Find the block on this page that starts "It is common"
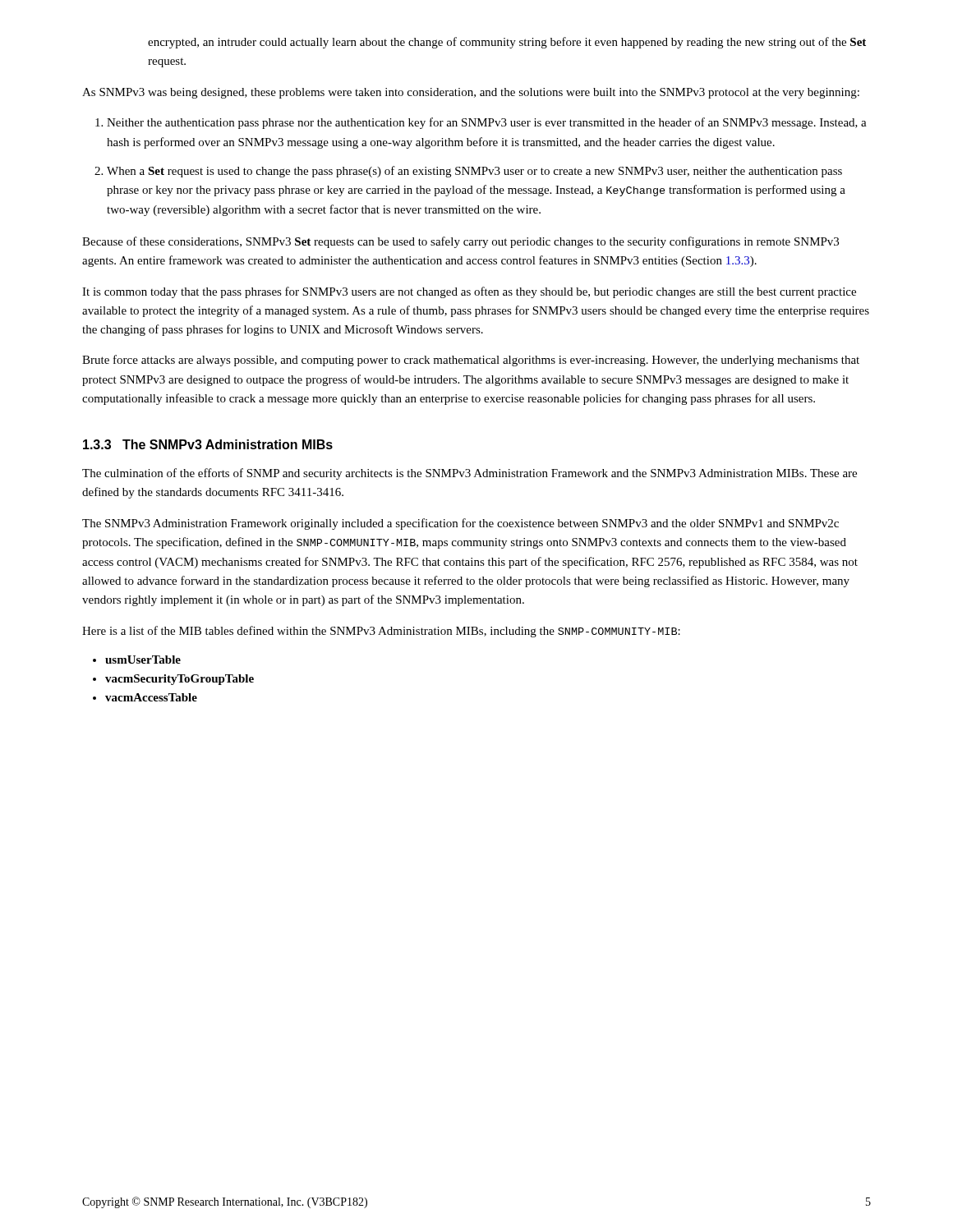Screen dimensions: 1232x953 point(476,310)
